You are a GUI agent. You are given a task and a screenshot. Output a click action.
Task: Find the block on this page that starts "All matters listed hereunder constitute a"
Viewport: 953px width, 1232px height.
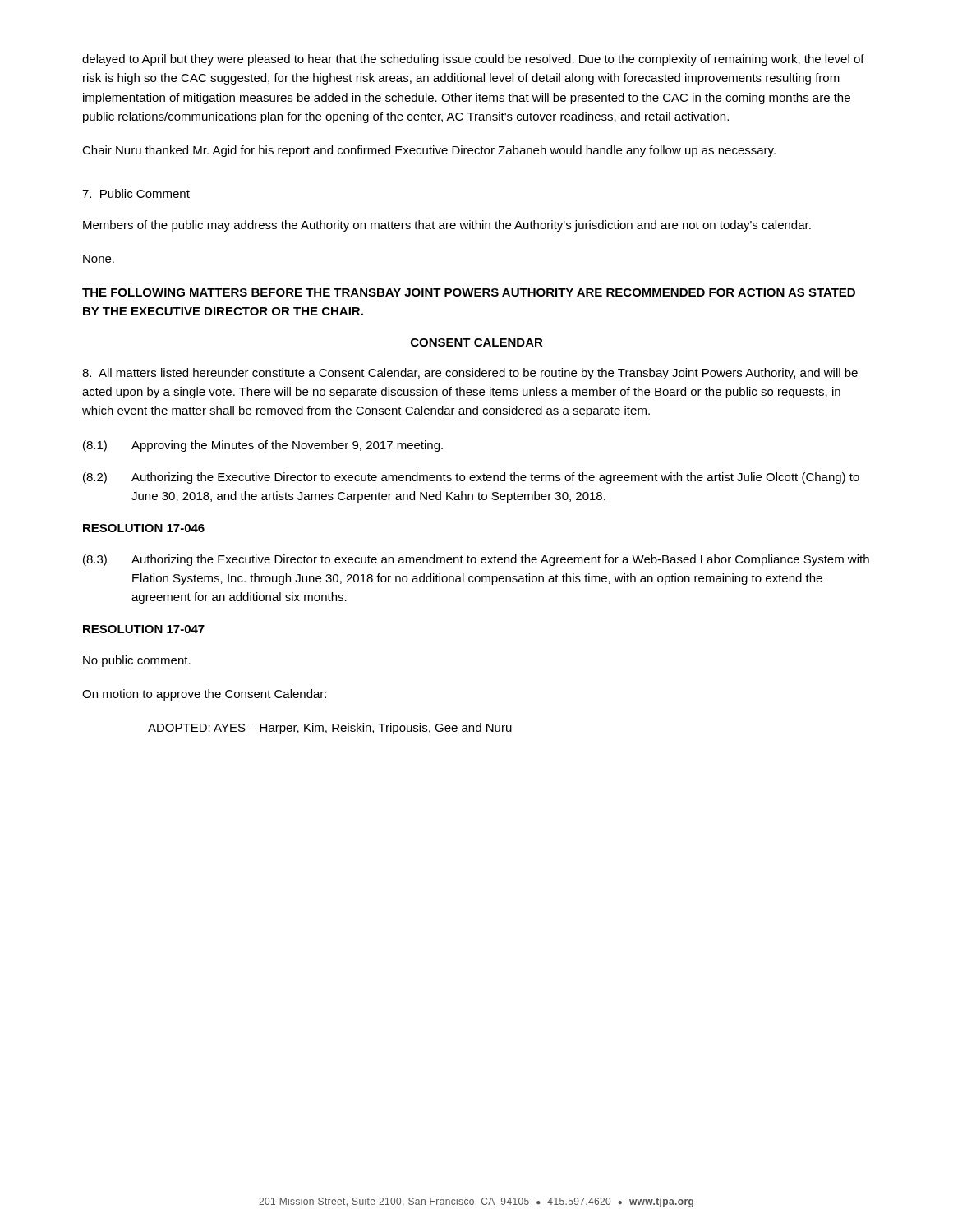(470, 391)
